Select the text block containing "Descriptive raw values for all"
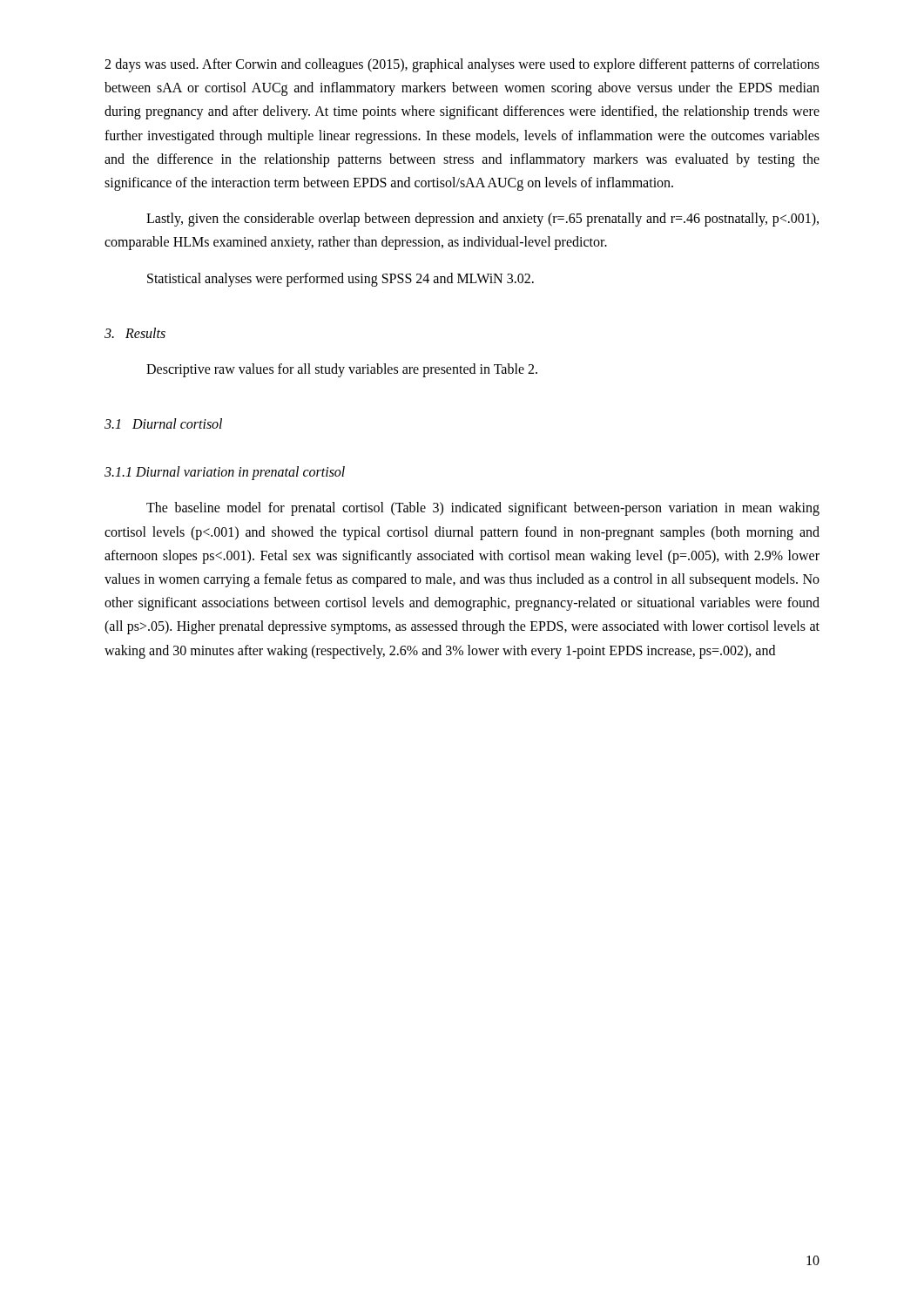924x1307 pixels. pyautogui.click(x=462, y=369)
